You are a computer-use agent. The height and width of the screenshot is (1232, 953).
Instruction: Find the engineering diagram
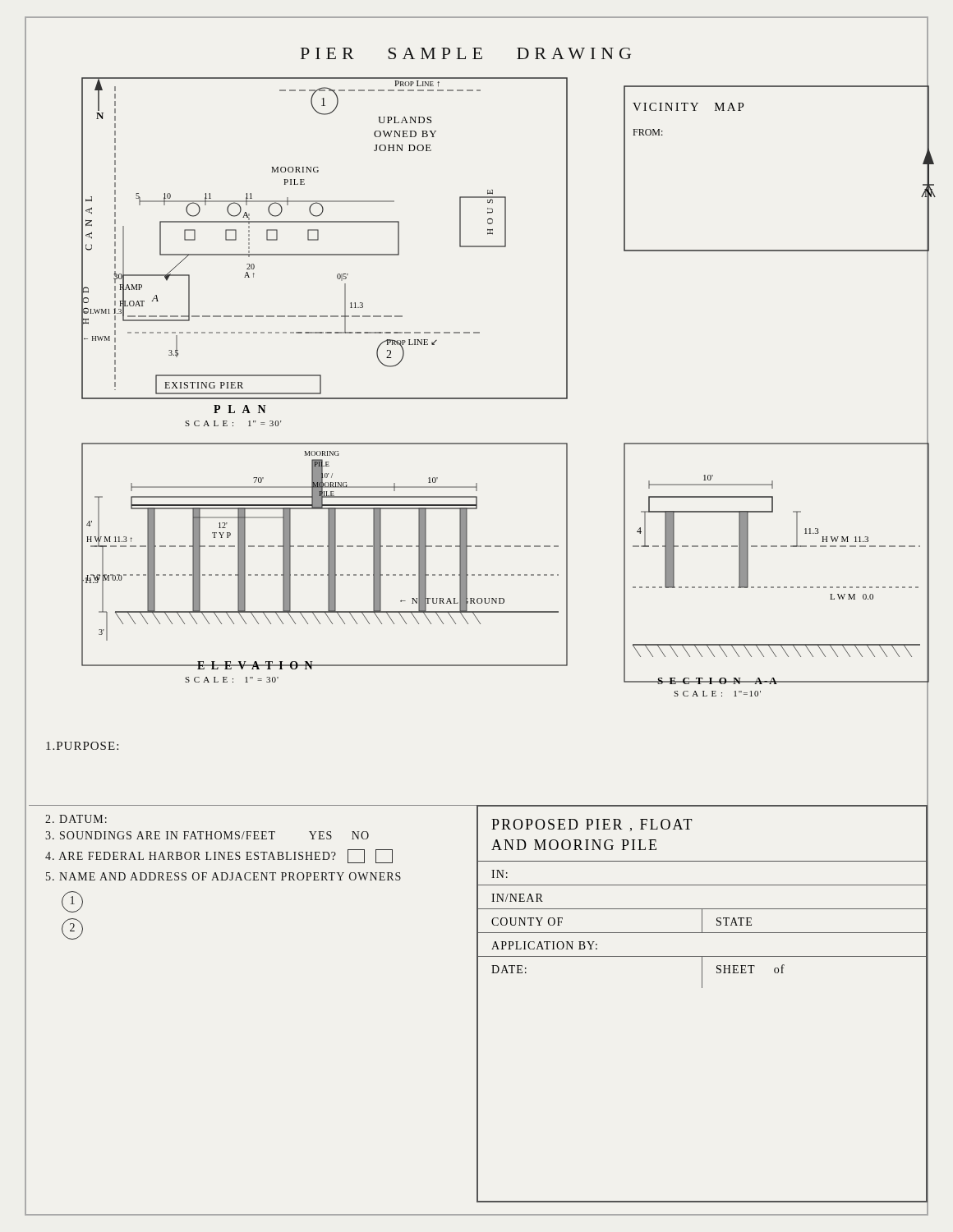(487, 398)
